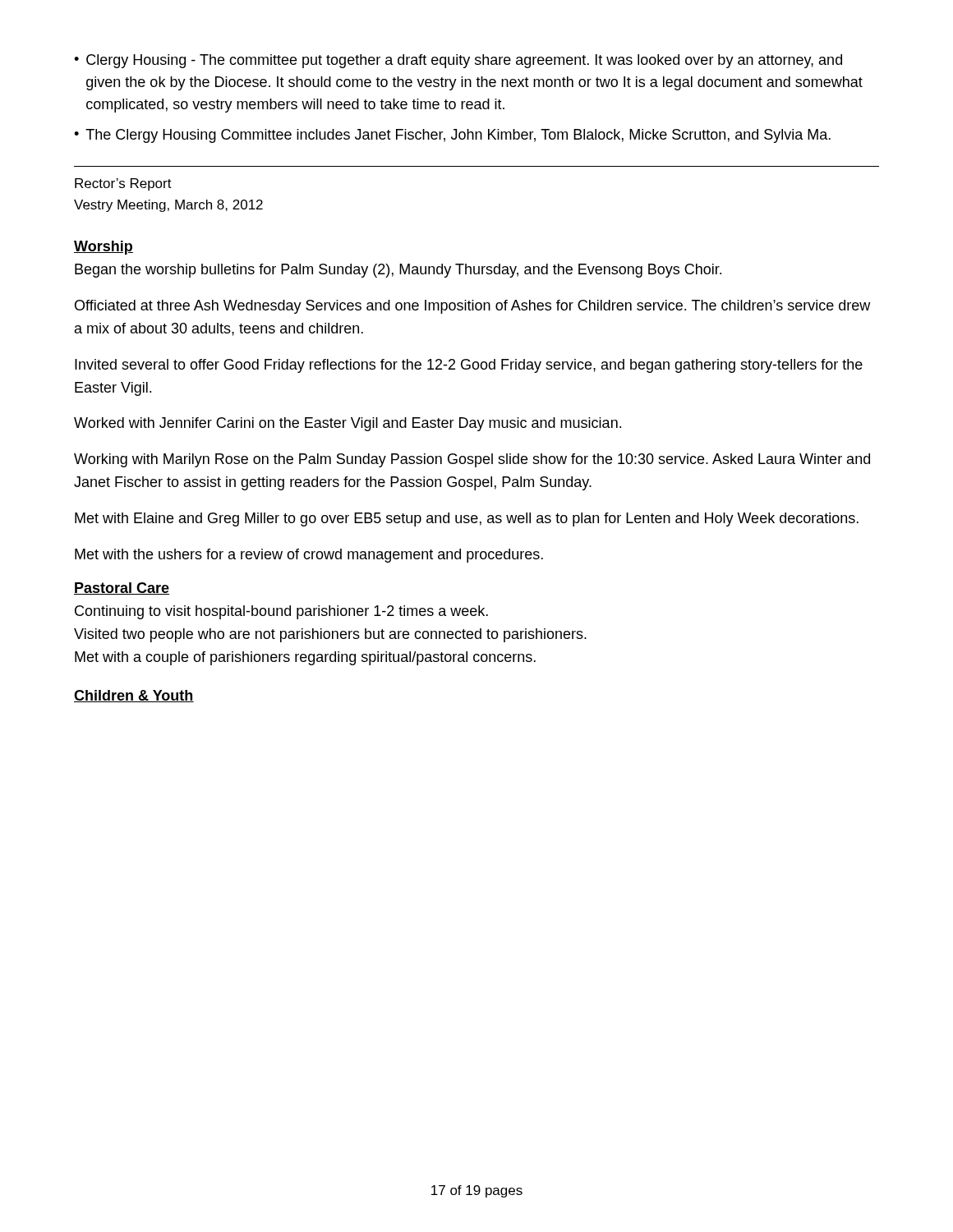Click on the text block that reads "Invited several to"

pos(468,376)
